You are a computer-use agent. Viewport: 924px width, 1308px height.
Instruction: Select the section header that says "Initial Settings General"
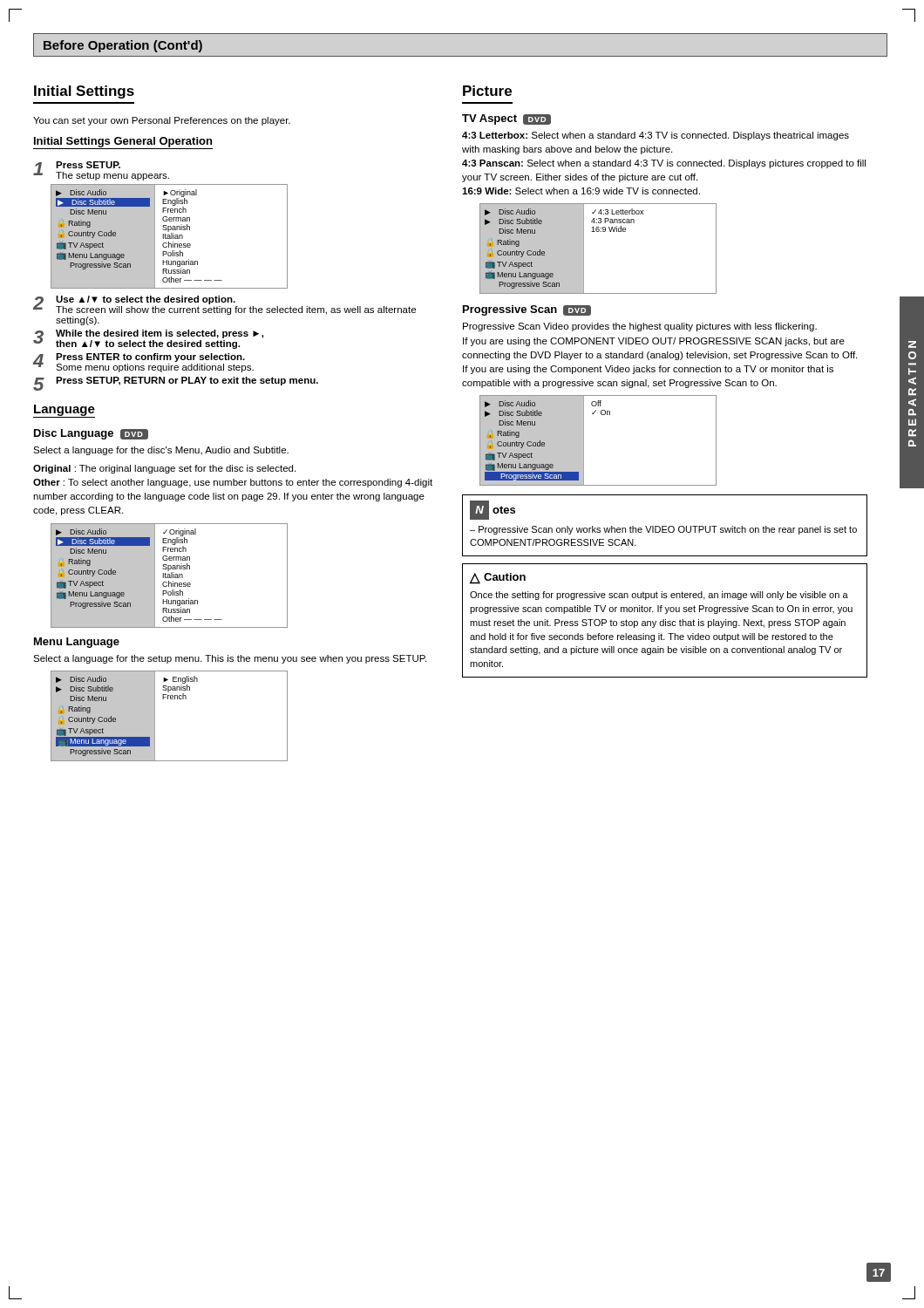(x=123, y=142)
